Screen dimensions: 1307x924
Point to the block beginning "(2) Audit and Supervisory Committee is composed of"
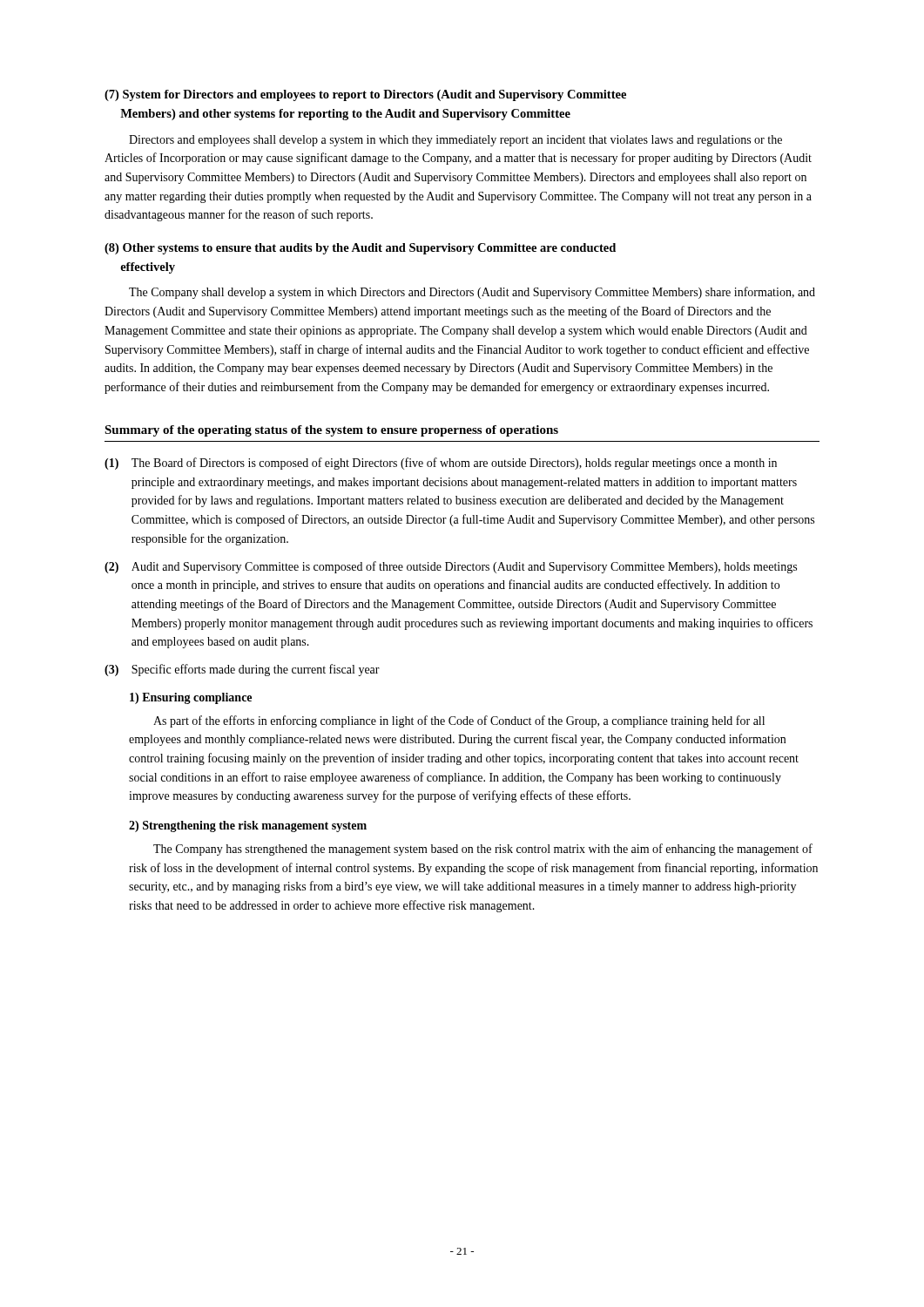click(x=462, y=604)
